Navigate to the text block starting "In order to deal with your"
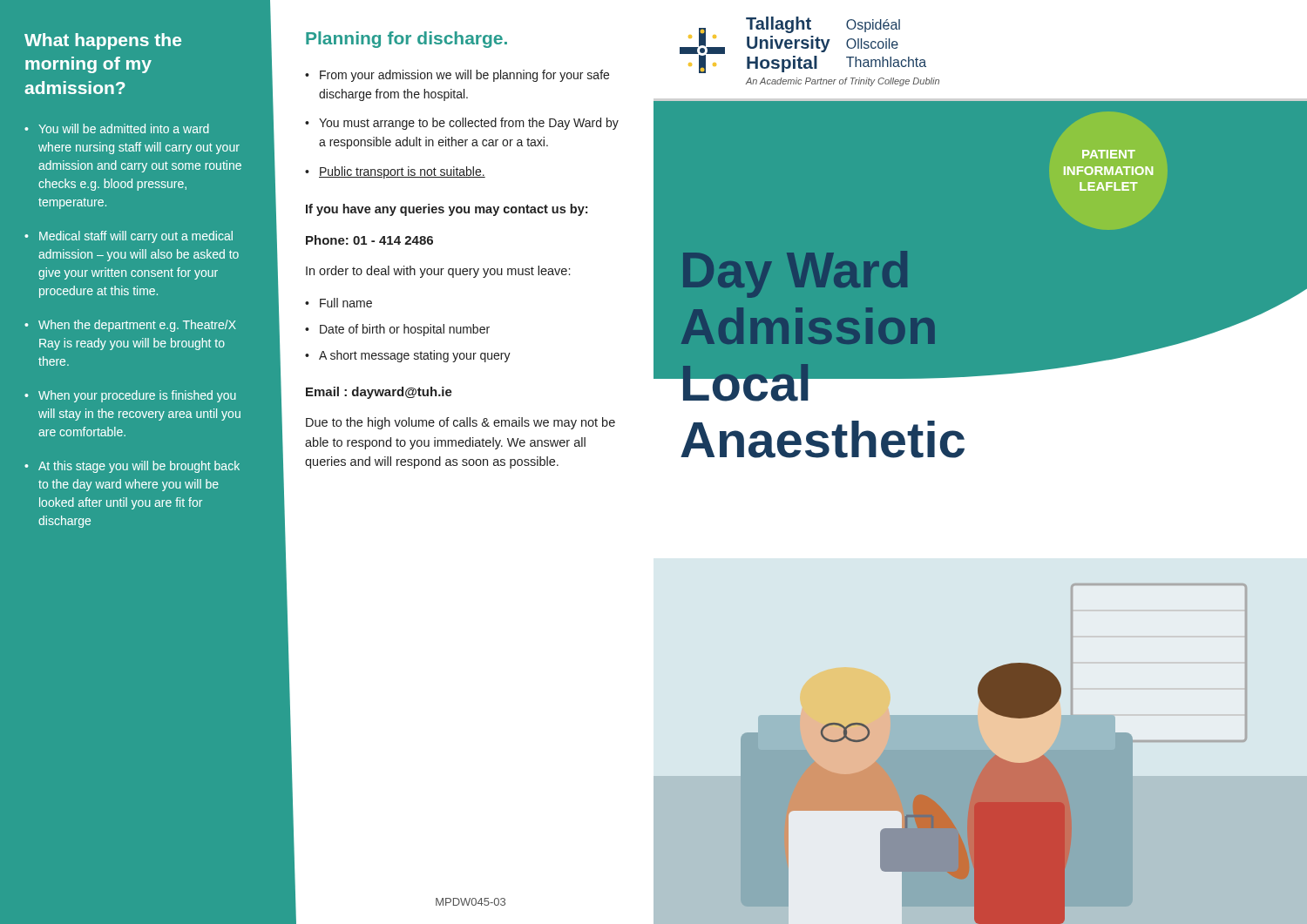Screen dimensions: 924x1307 [x=438, y=271]
